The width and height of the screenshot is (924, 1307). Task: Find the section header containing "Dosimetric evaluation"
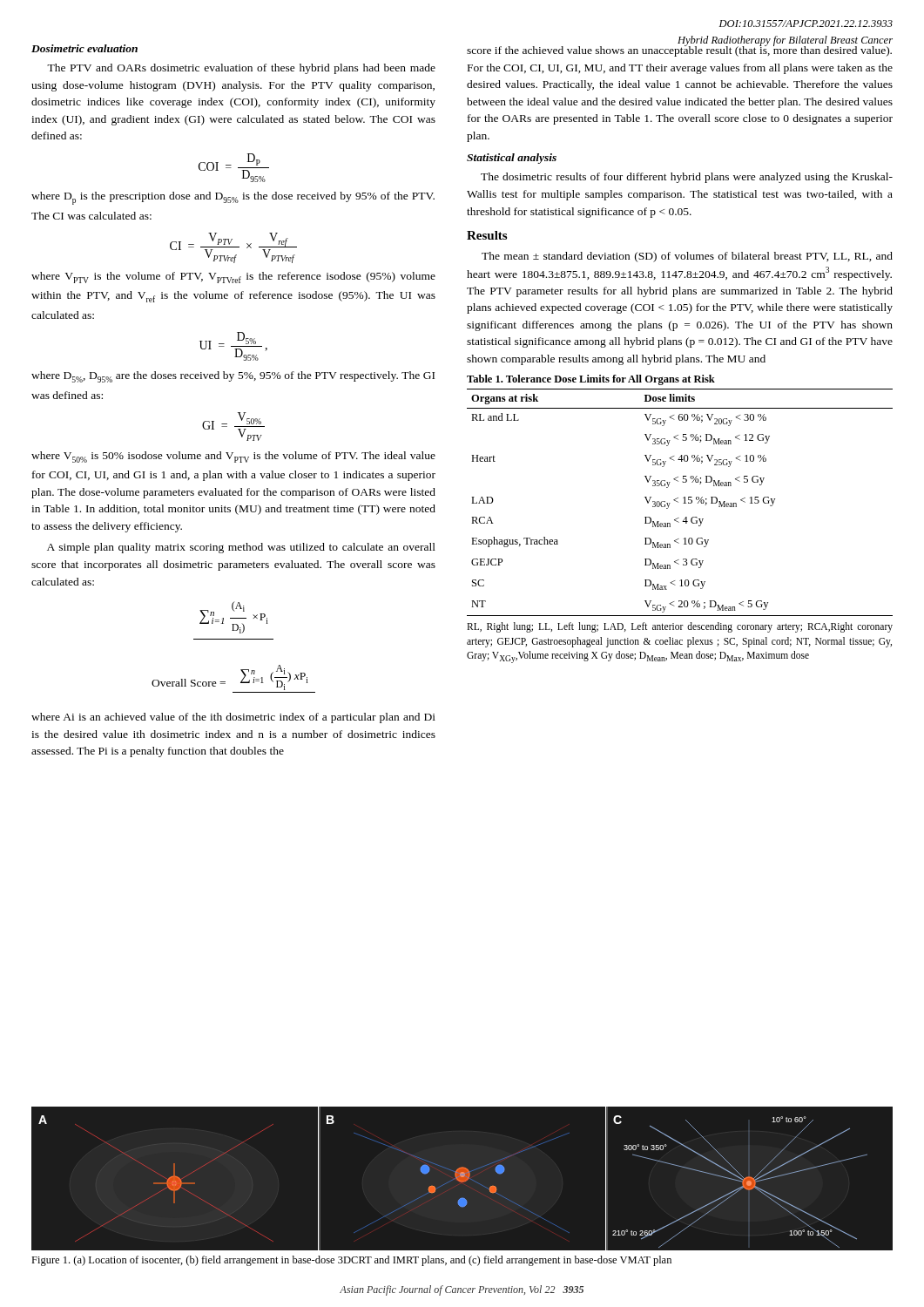click(85, 48)
